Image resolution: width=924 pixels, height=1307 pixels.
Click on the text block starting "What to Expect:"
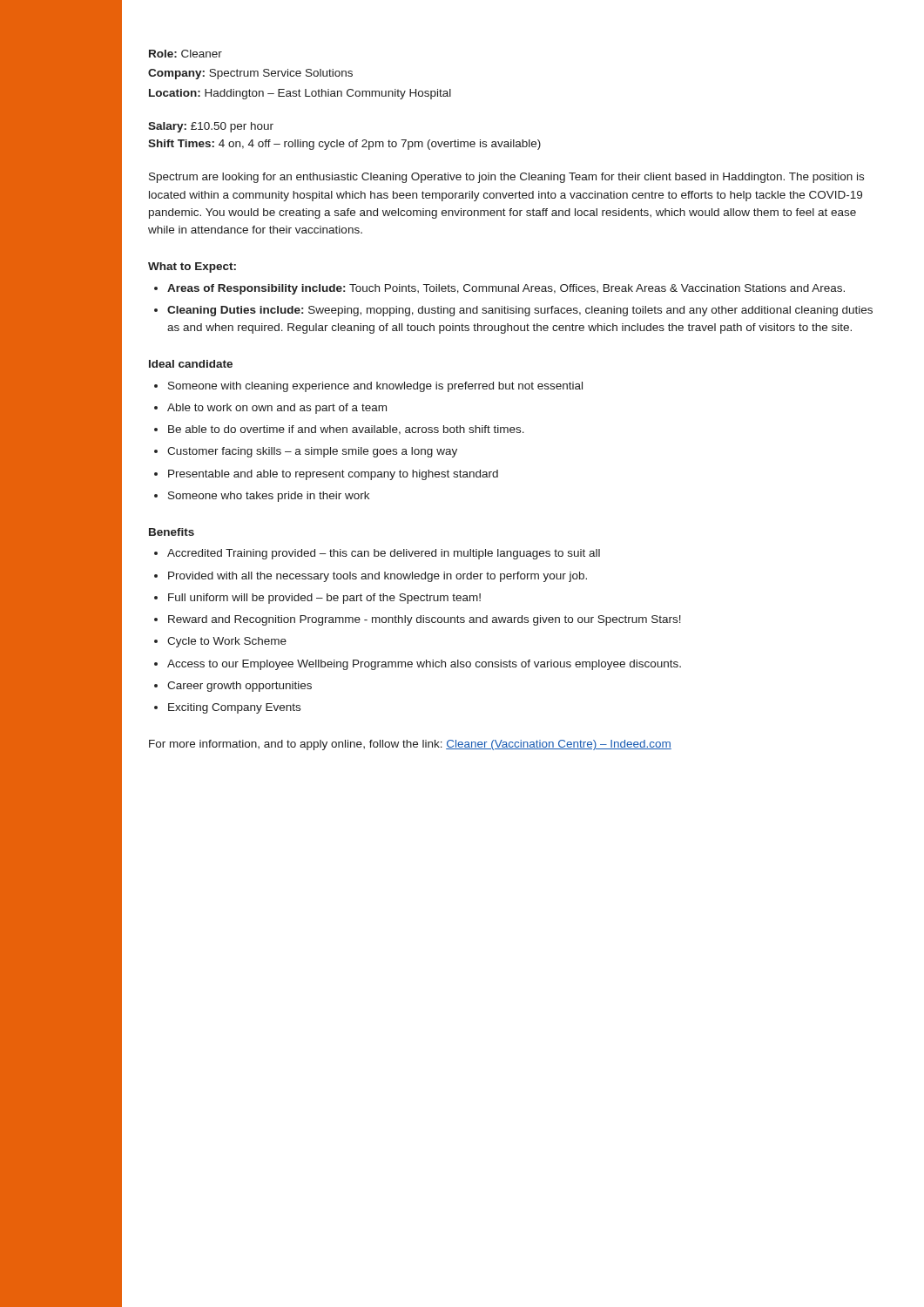[x=192, y=266]
